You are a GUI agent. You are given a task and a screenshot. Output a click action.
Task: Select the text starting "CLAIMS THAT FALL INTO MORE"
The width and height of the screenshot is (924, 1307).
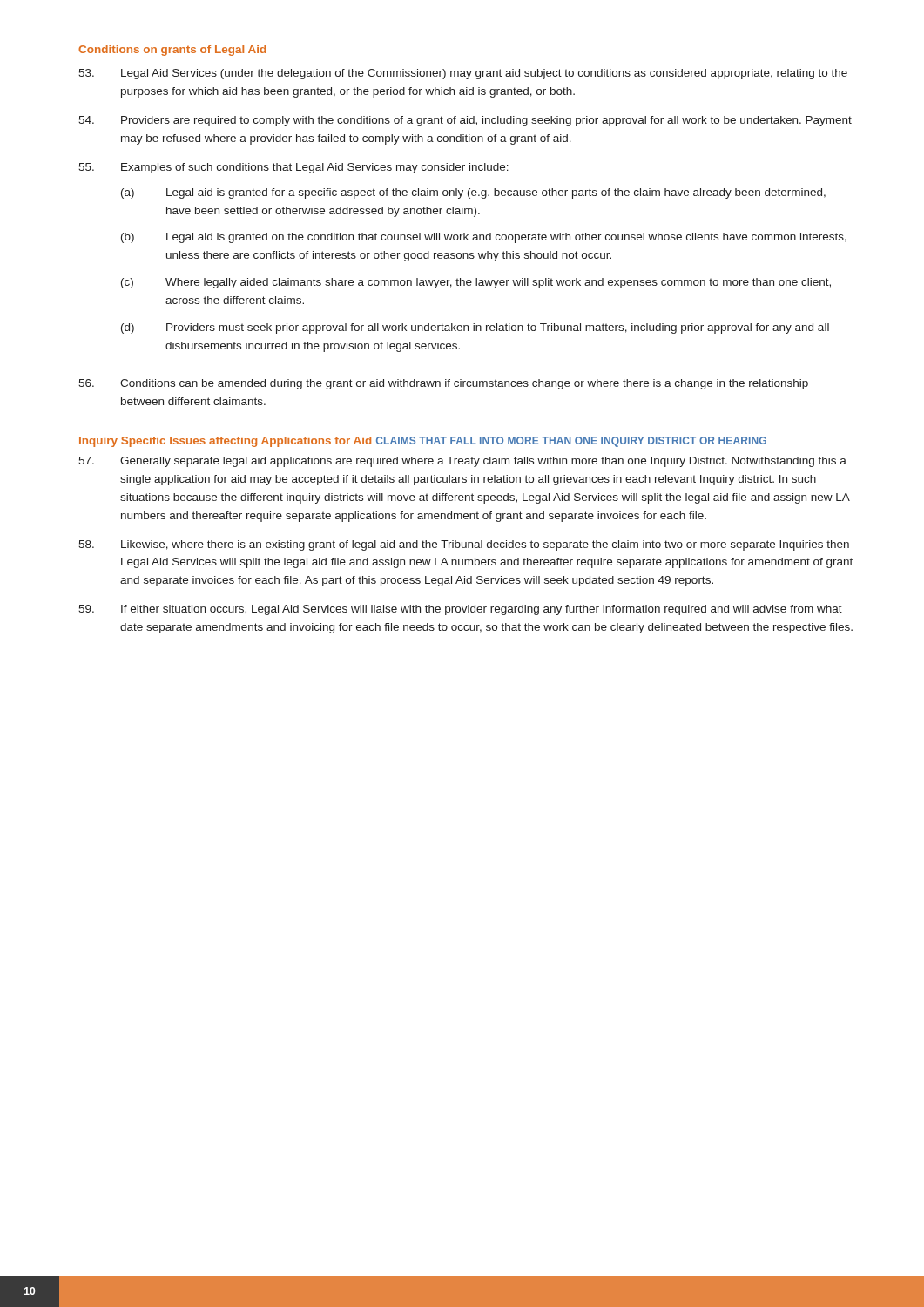point(571,441)
